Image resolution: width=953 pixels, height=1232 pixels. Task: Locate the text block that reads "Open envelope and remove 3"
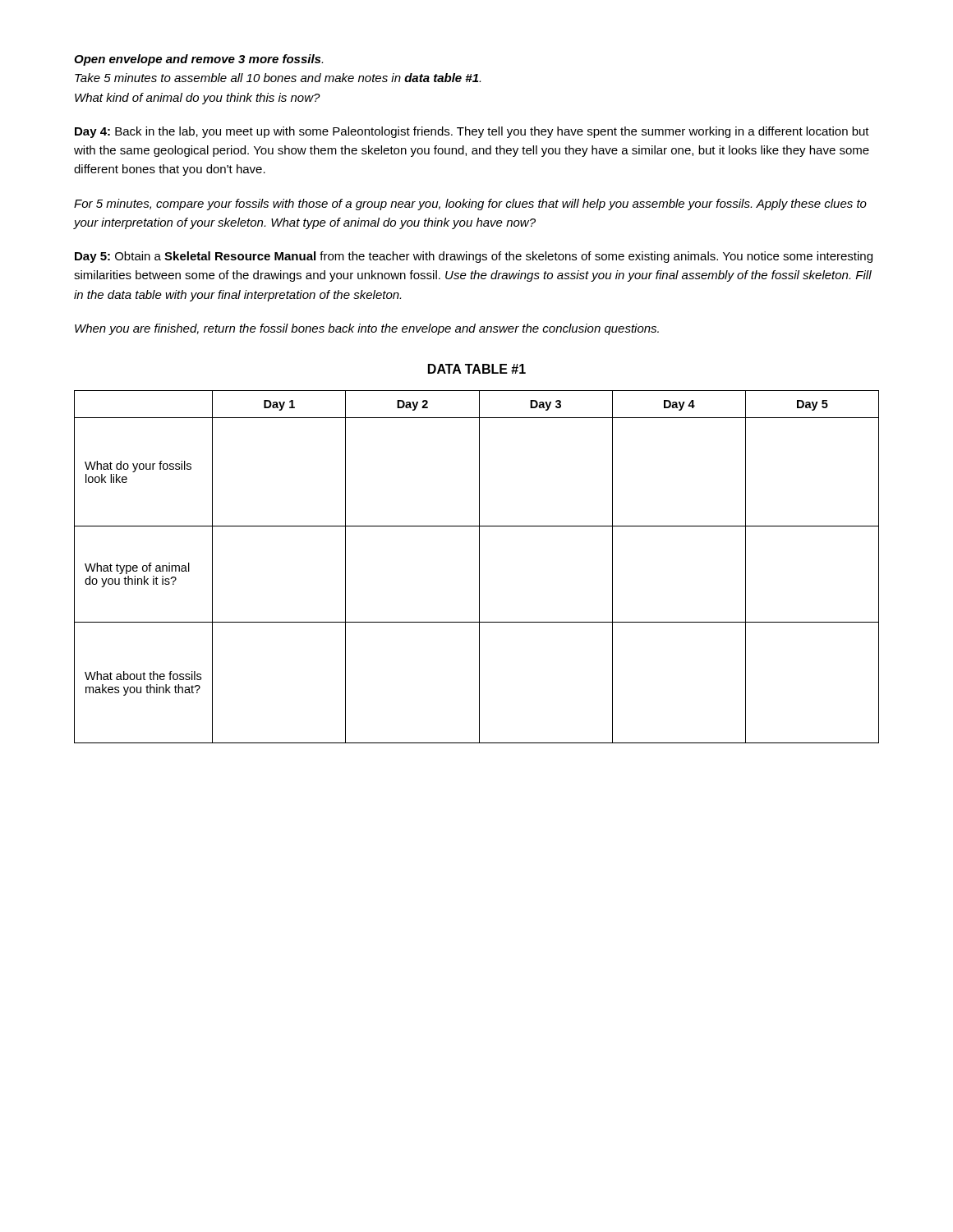(x=278, y=78)
